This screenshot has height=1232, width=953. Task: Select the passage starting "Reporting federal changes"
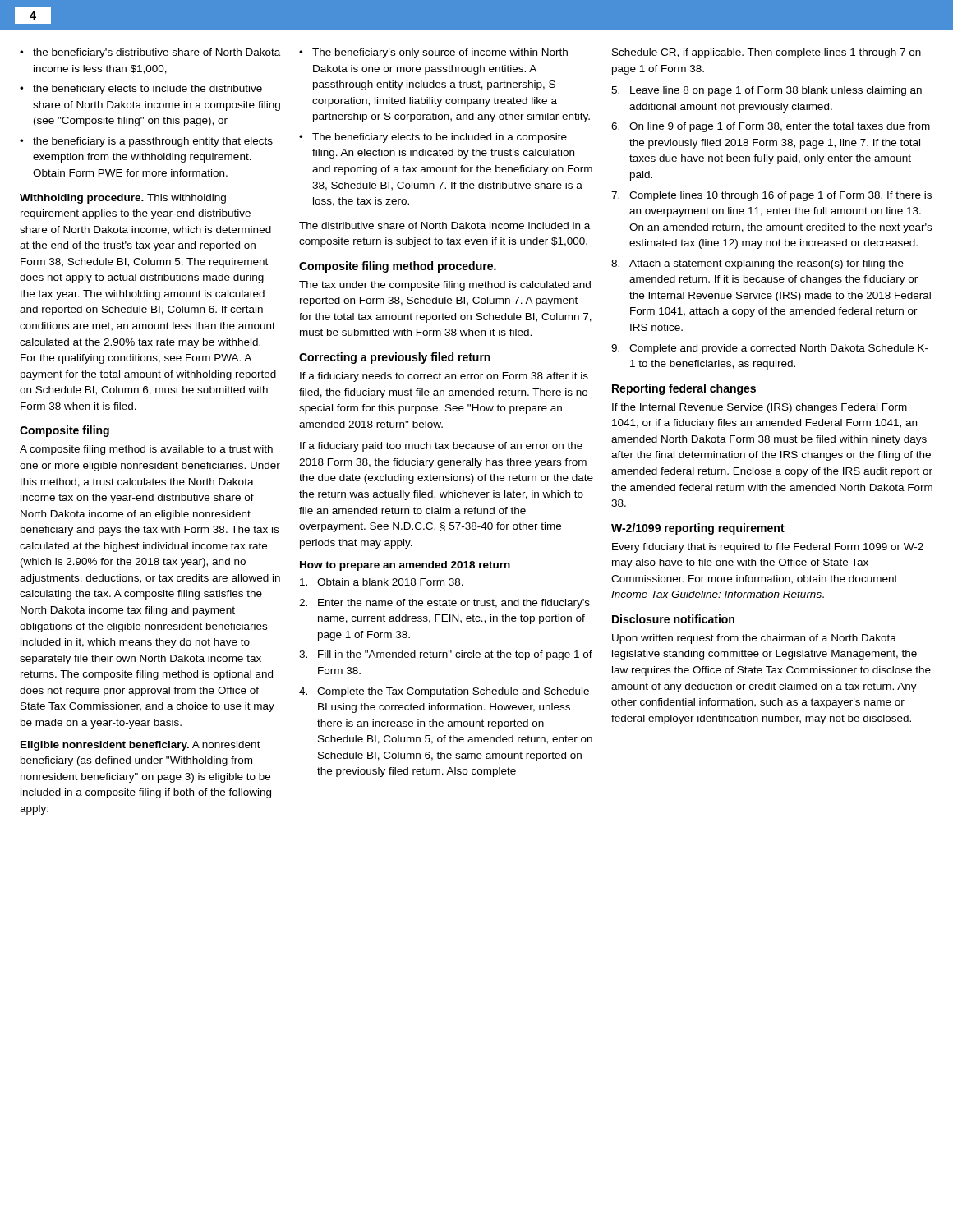click(684, 388)
